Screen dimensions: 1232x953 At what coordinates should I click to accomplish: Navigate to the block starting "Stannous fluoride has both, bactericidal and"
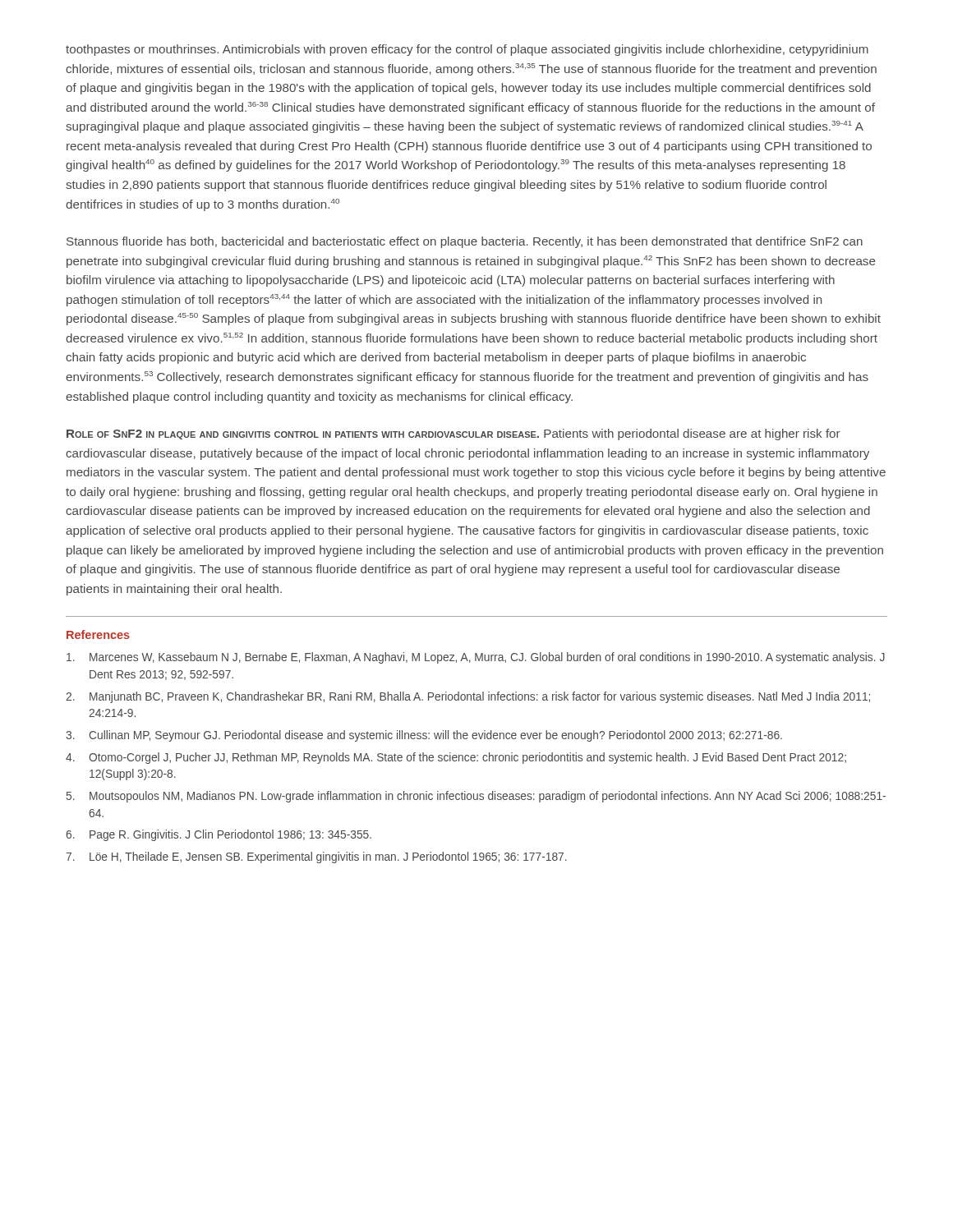tap(473, 318)
